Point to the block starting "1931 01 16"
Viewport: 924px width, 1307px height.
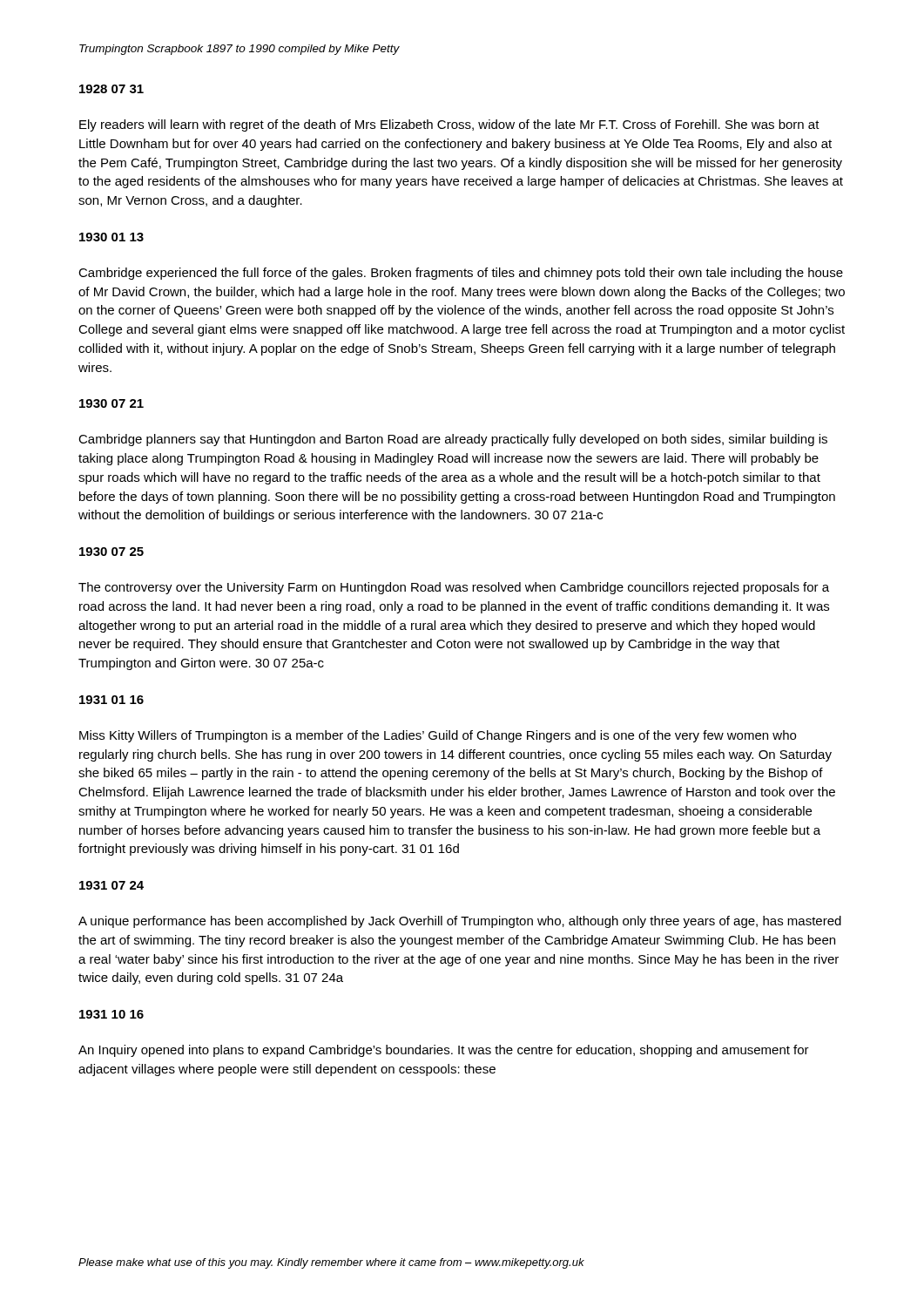point(111,700)
